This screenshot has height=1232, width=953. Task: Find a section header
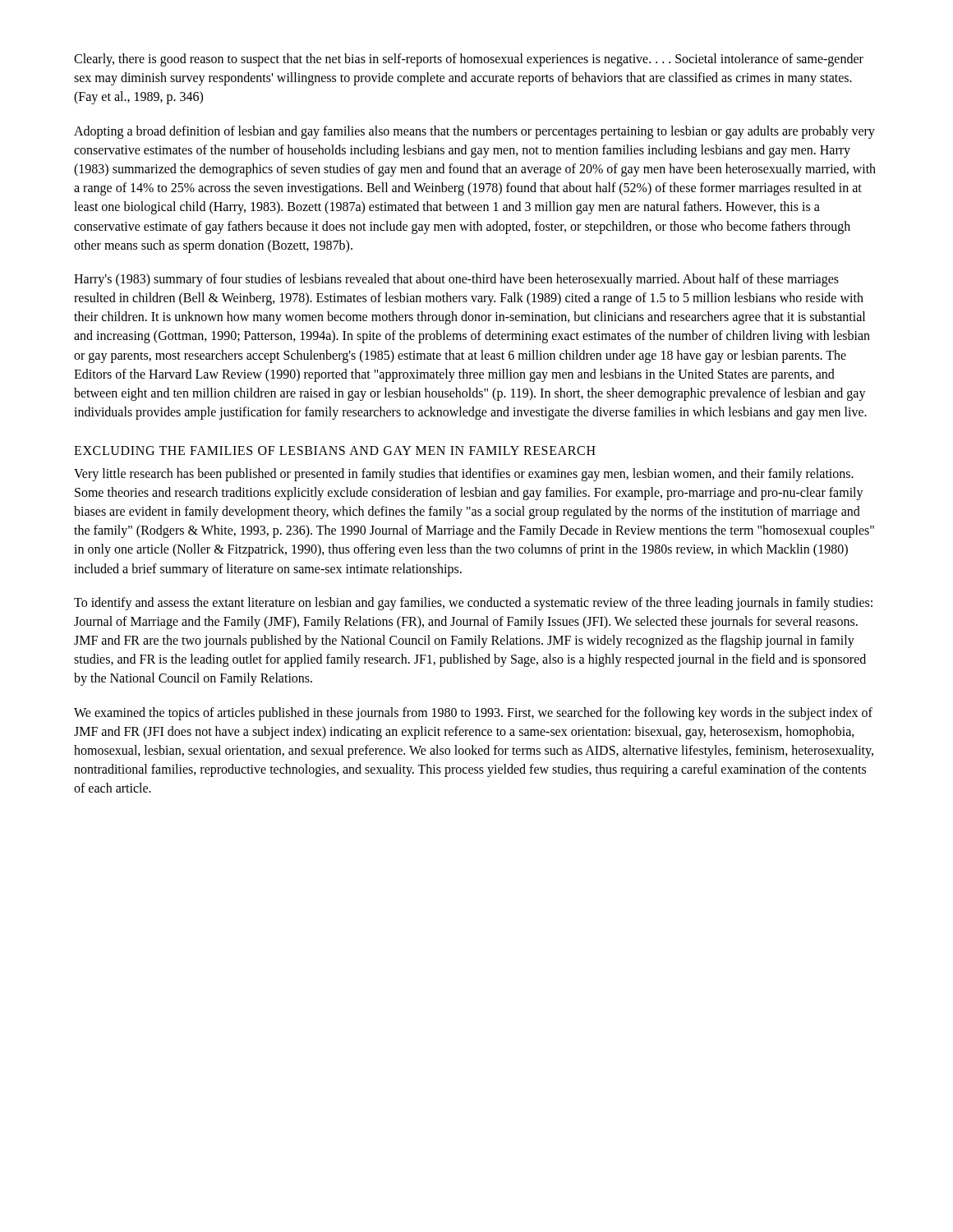pyautogui.click(x=335, y=451)
